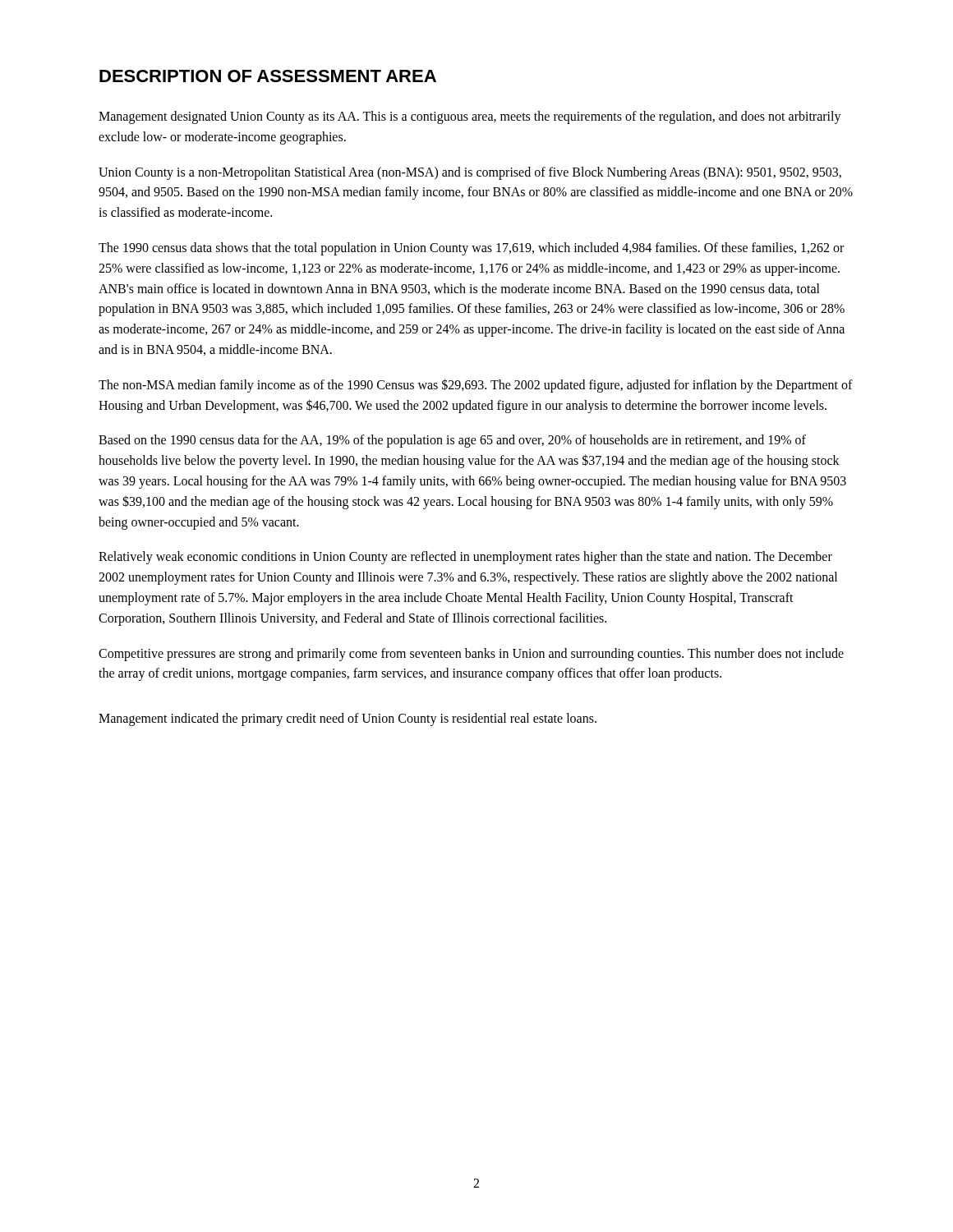953x1232 pixels.
Task: Where is the passage that starts "The 1990 census data"?
Action: [x=472, y=299]
